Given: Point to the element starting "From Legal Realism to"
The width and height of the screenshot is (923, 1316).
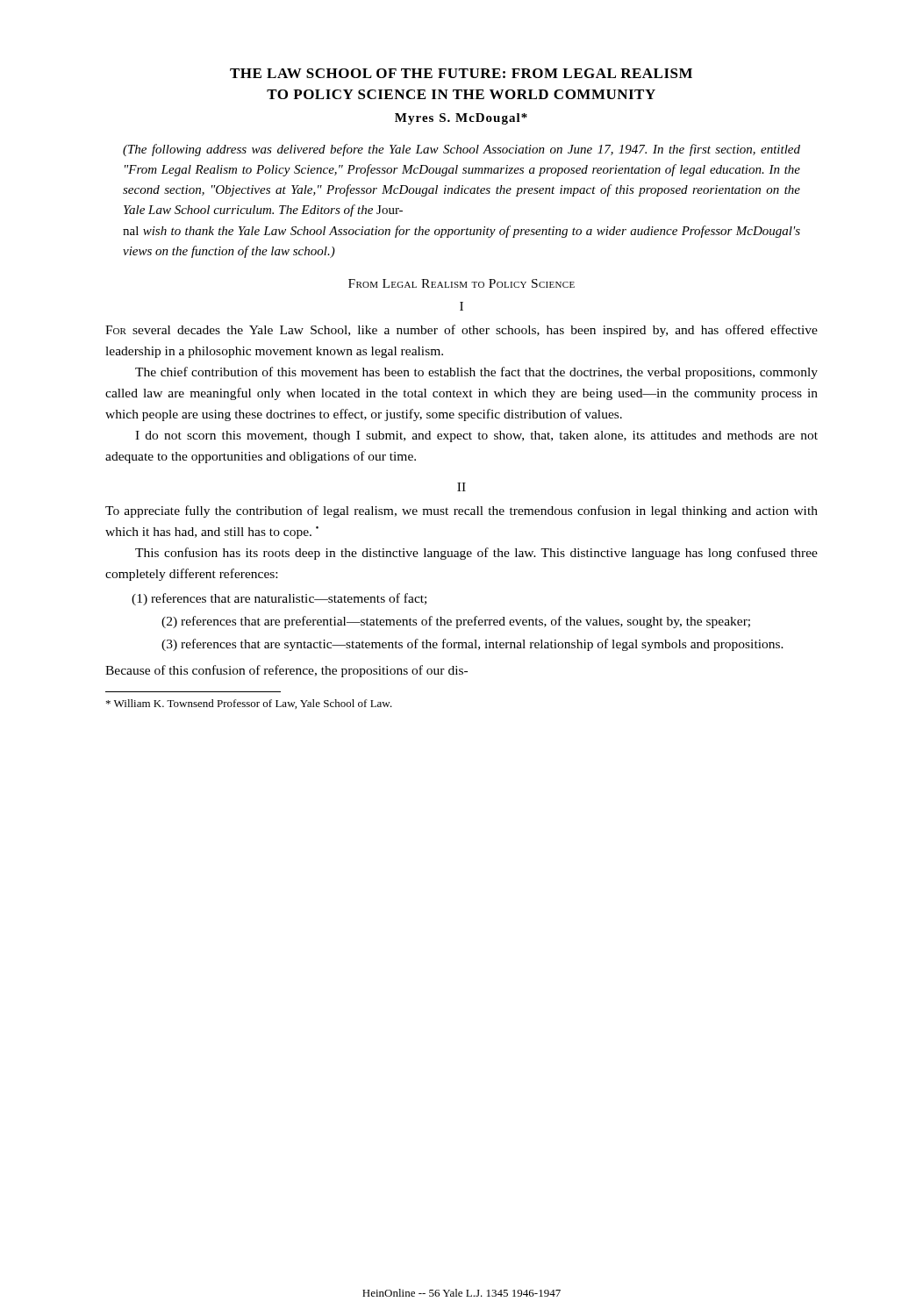Looking at the screenshot, I should pyautogui.click(x=462, y=283).
